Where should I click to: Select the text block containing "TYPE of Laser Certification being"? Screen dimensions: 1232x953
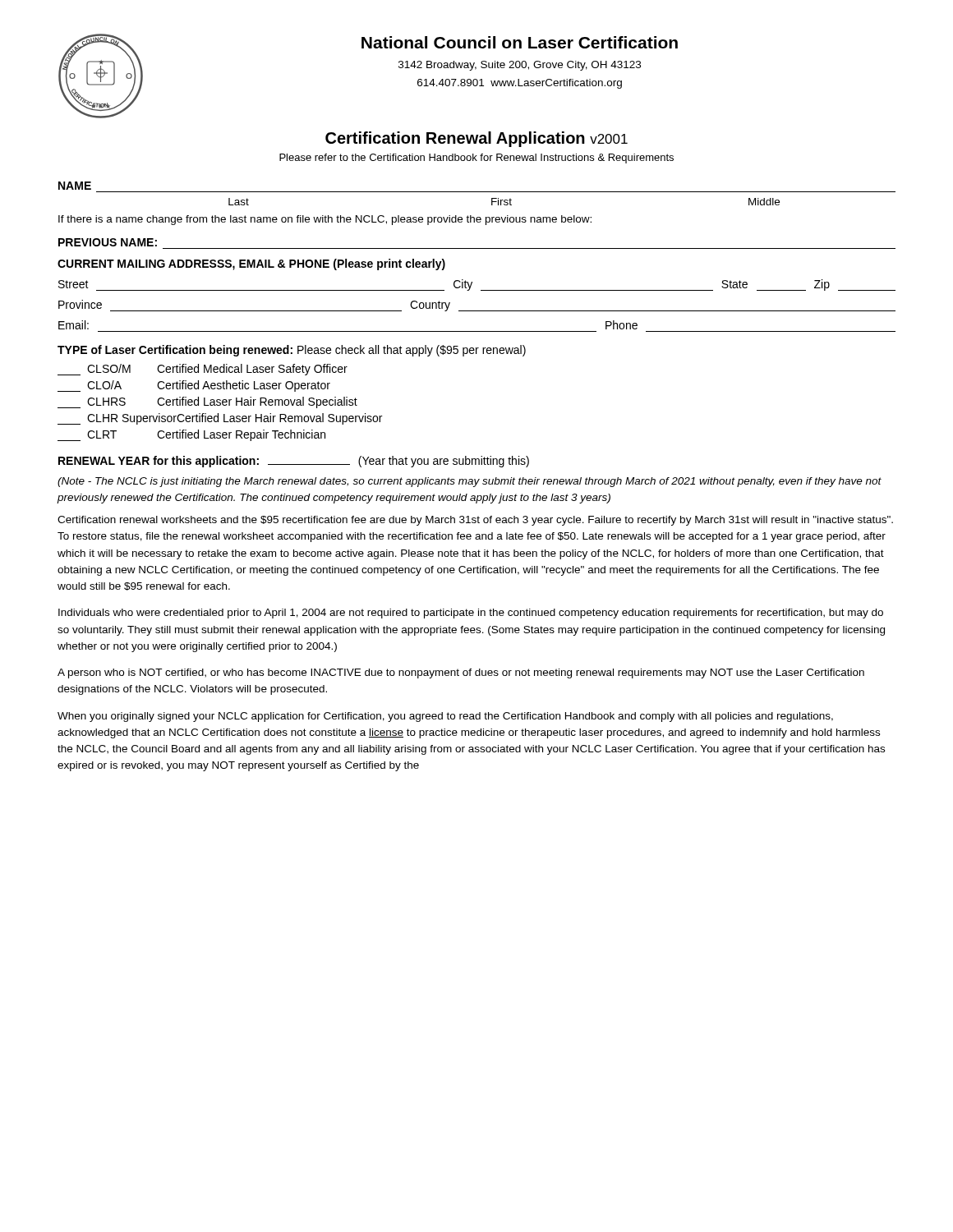point(292,350)
